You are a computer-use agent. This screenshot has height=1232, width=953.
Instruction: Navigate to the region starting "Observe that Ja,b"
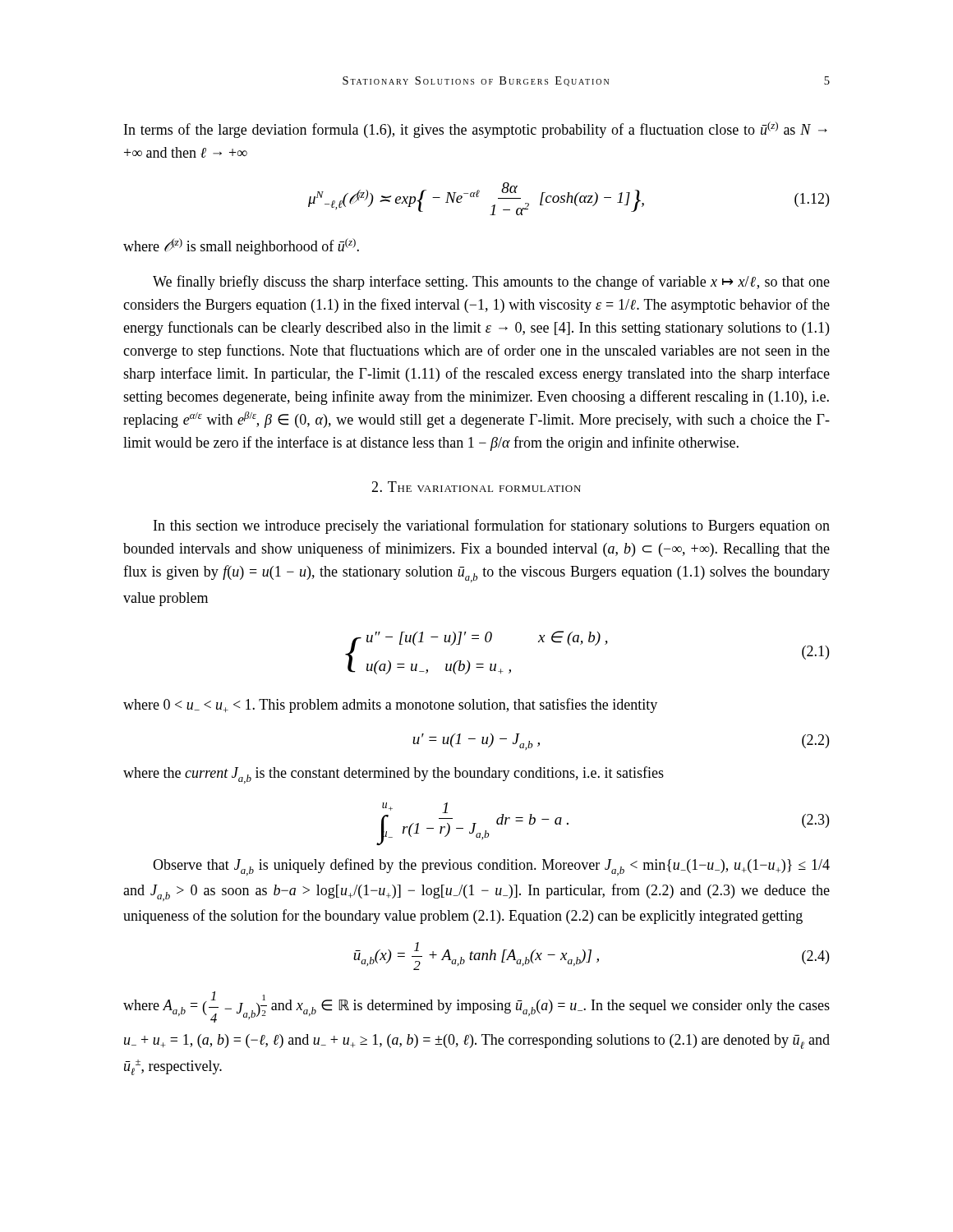476,890
